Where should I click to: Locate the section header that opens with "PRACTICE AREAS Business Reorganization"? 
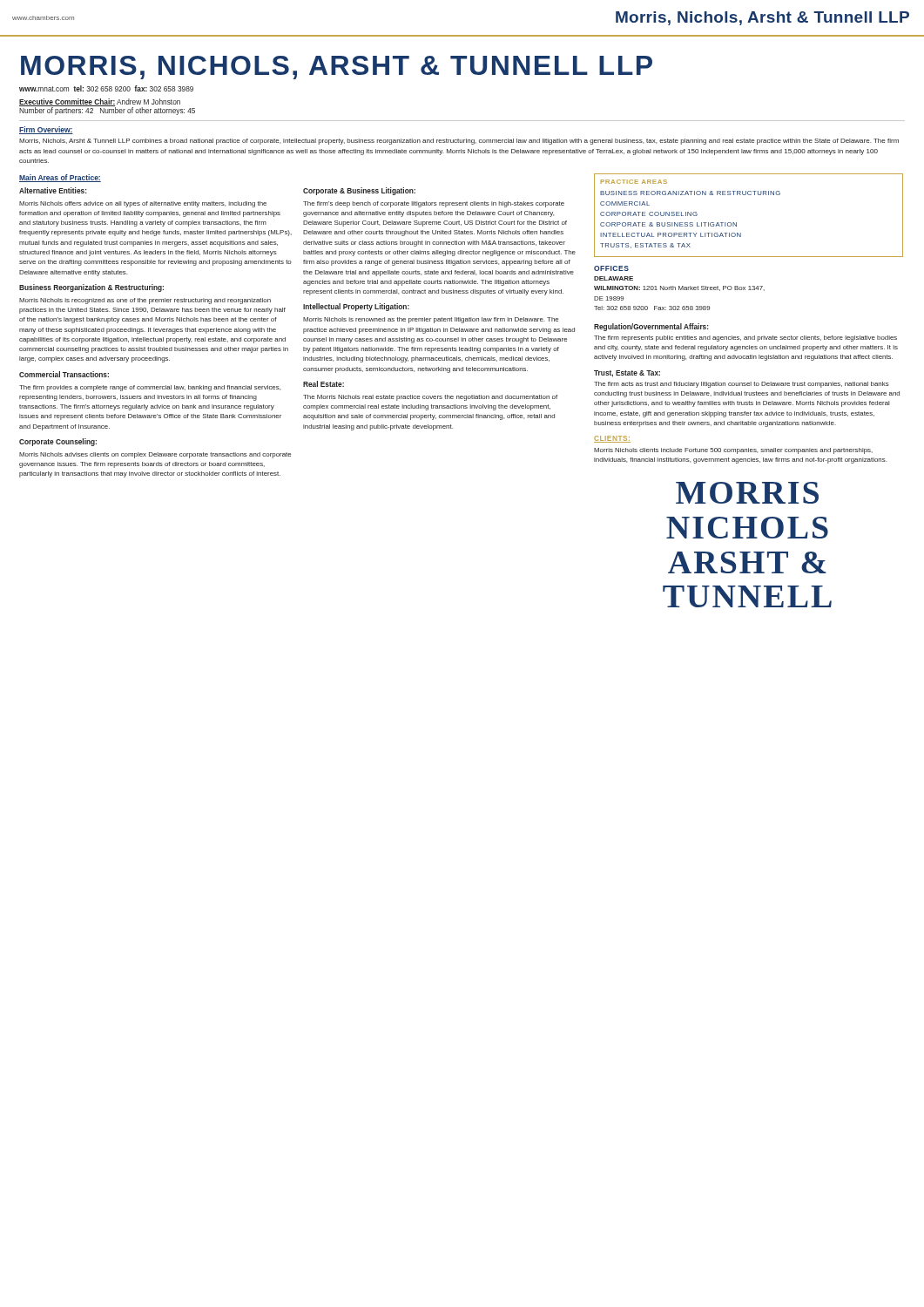(634, 182)
